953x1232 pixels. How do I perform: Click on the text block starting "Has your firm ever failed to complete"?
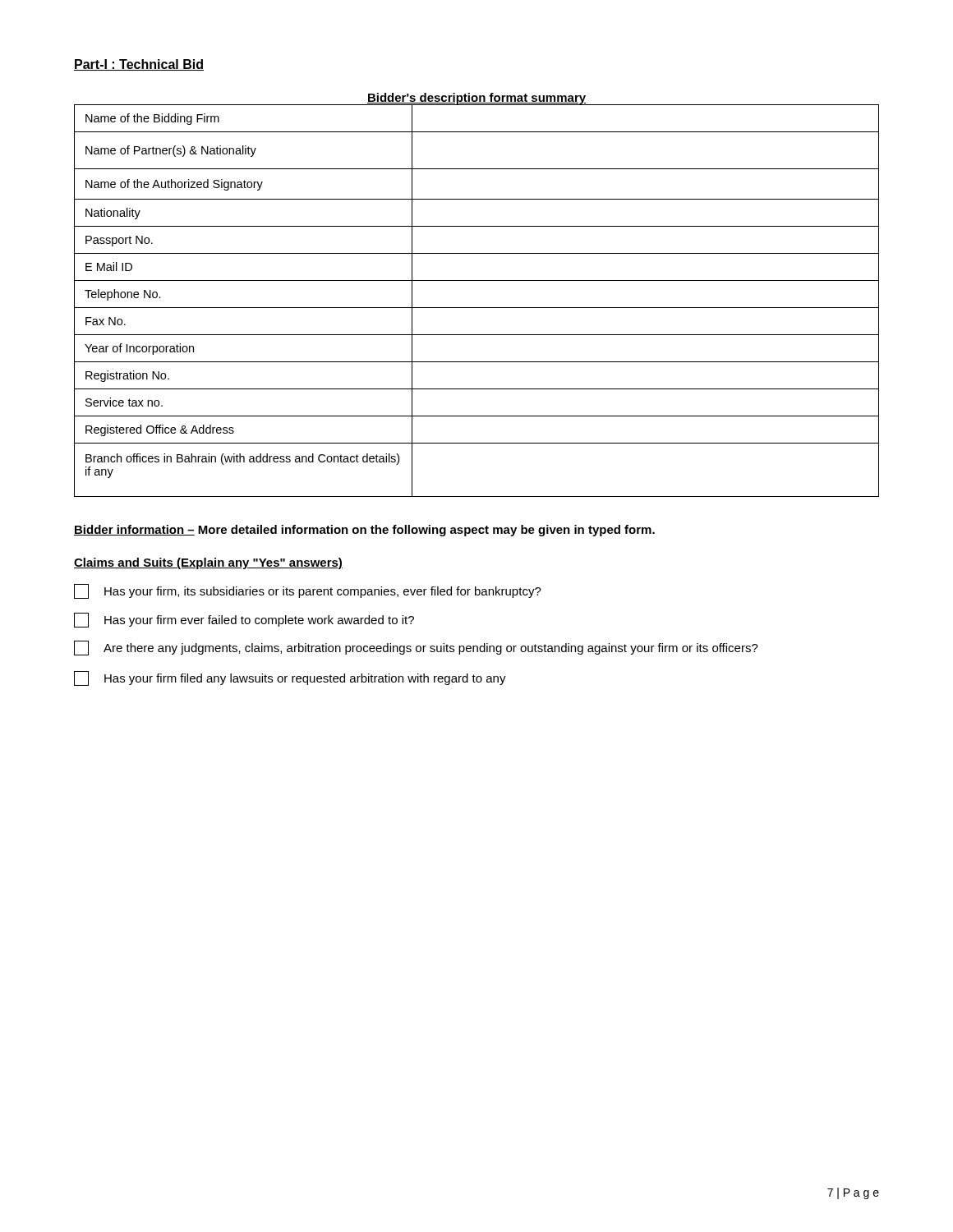244,620
